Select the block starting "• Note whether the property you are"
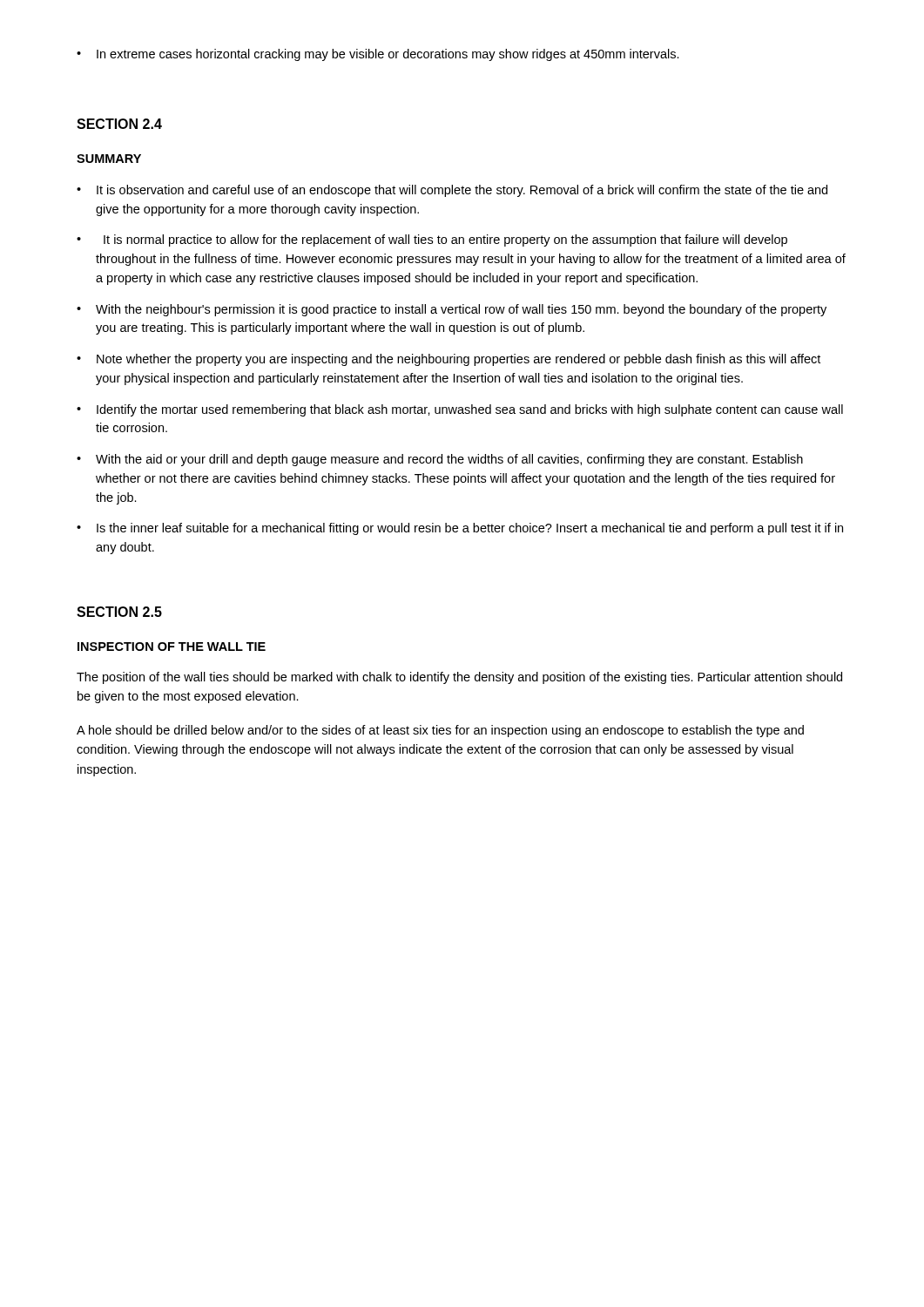 pos(462,369)
